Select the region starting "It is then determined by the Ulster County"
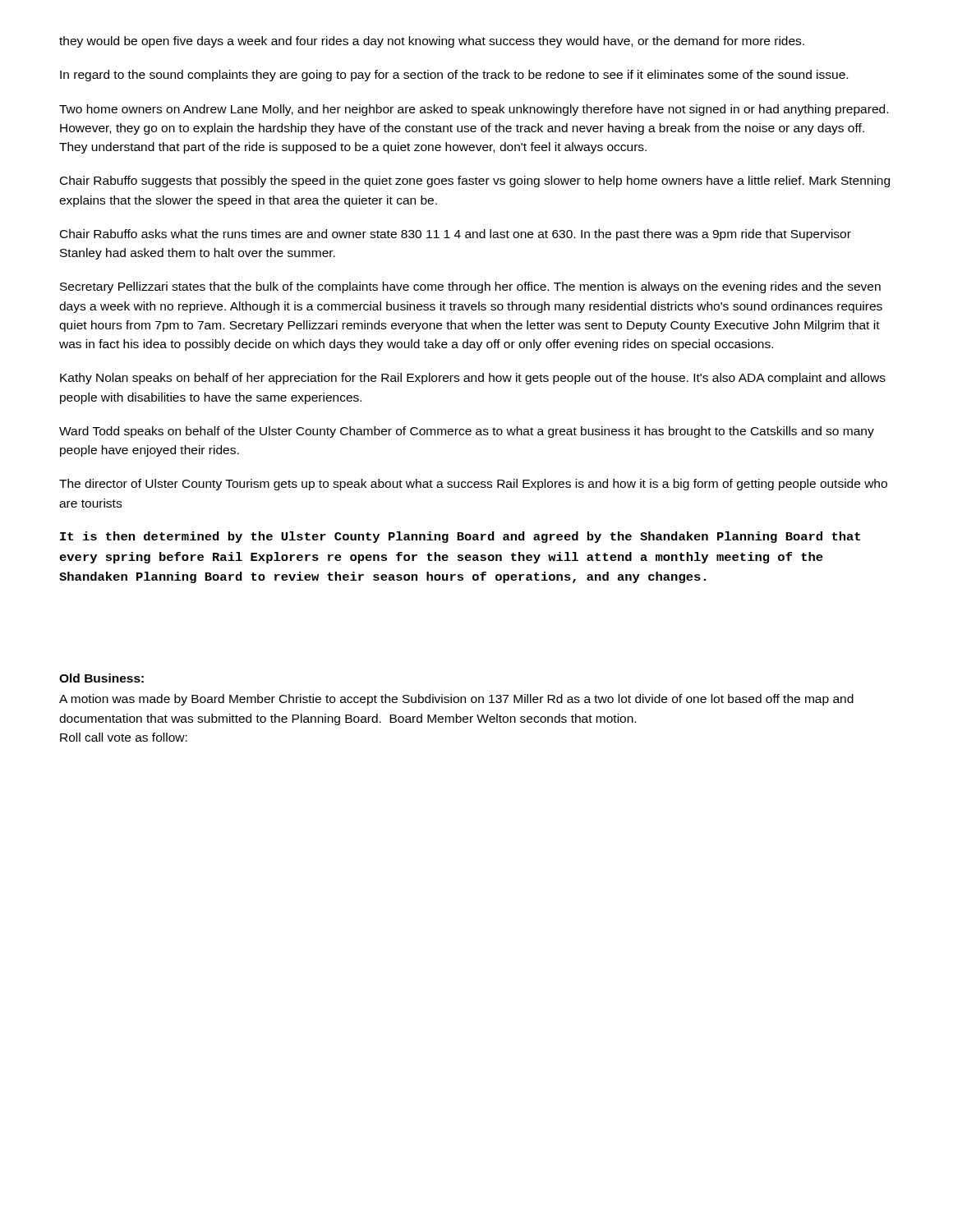953x1232 pixels. point(460,557)
